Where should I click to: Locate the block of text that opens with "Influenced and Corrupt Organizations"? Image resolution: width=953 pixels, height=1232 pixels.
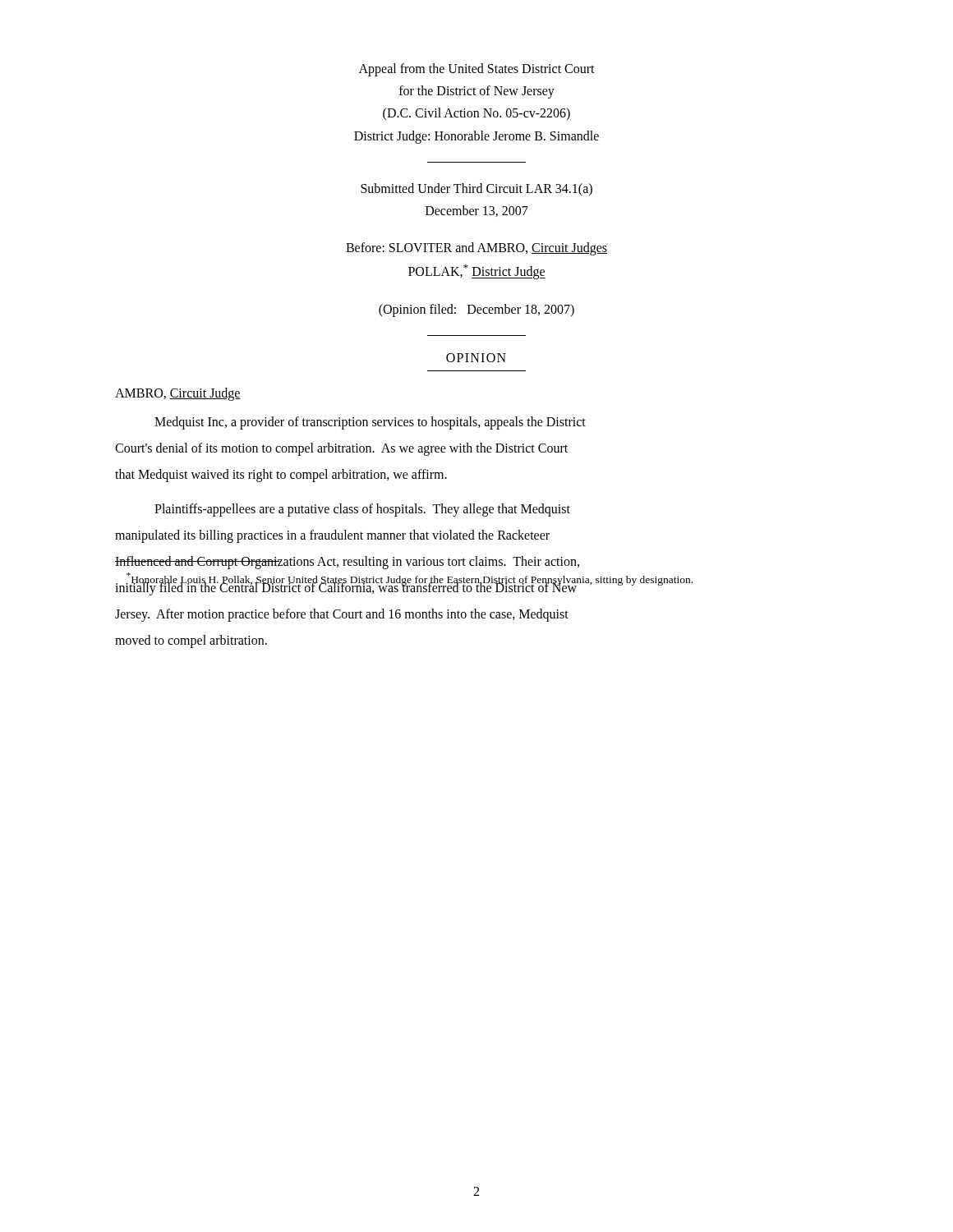[x=348, y=561]
